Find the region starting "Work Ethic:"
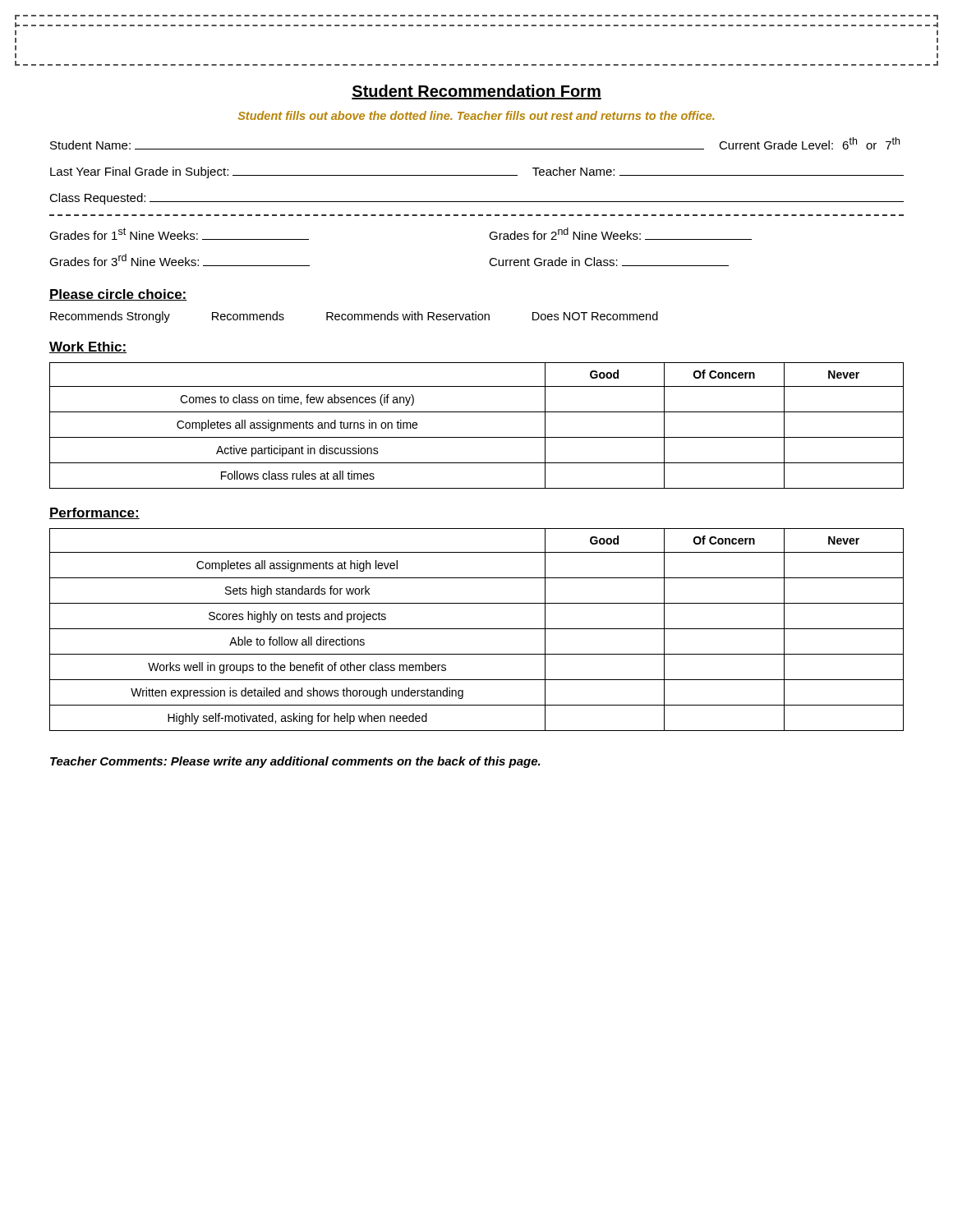This screenshot has height=1232, width=953. point(88,347)
